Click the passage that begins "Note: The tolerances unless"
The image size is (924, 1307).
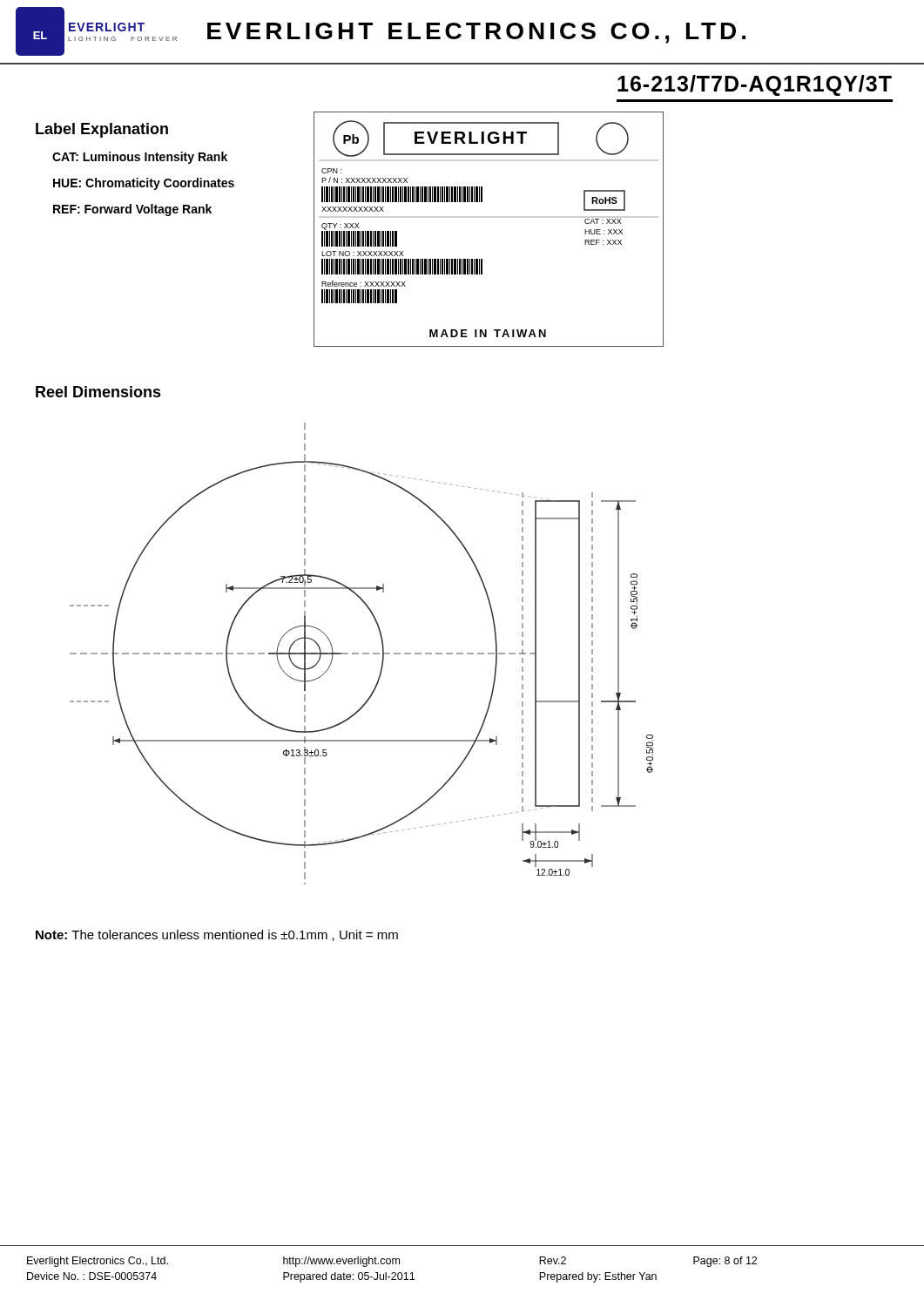pos(217,935)
